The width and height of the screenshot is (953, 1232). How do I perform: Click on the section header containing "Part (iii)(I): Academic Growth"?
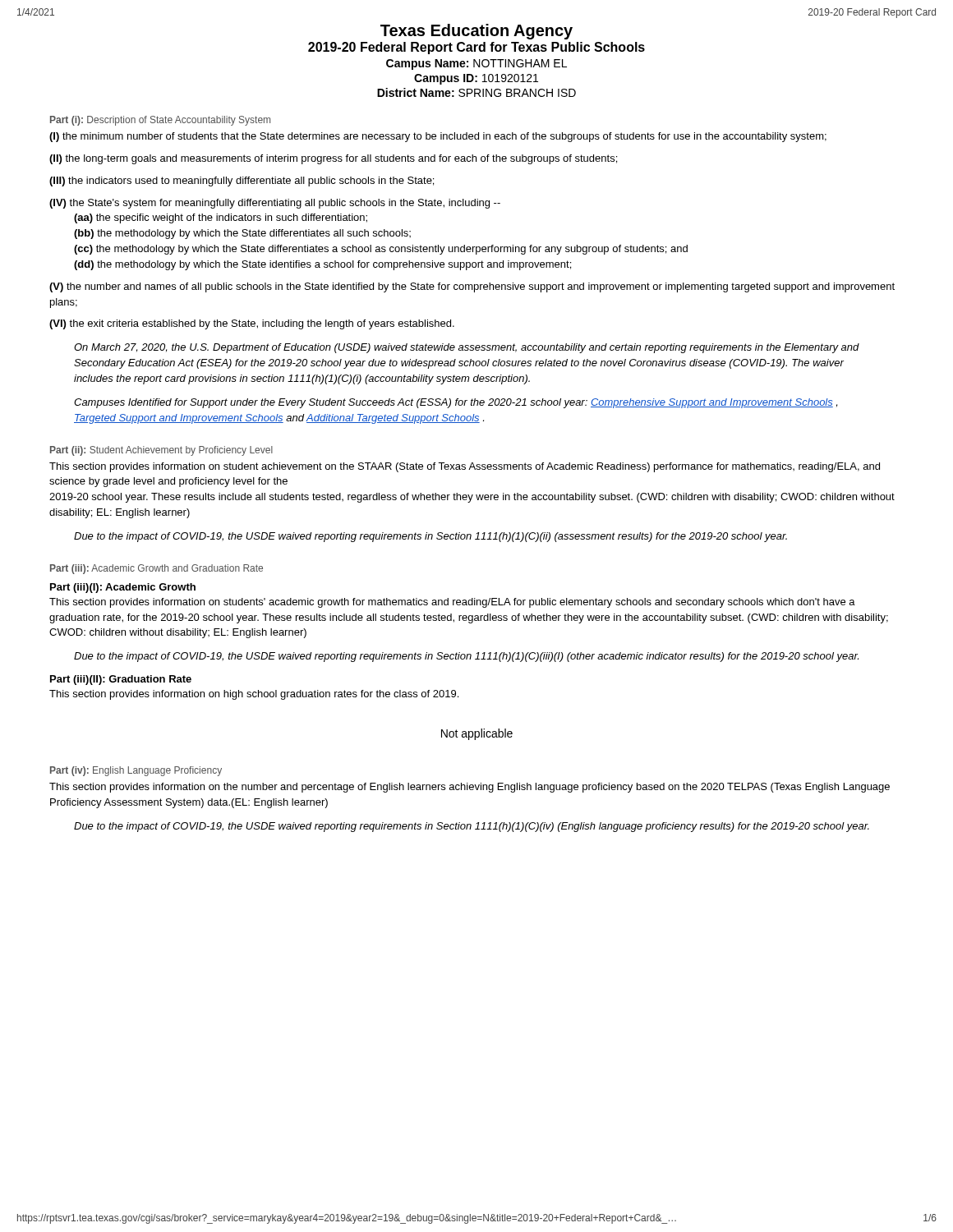(123, 587)
